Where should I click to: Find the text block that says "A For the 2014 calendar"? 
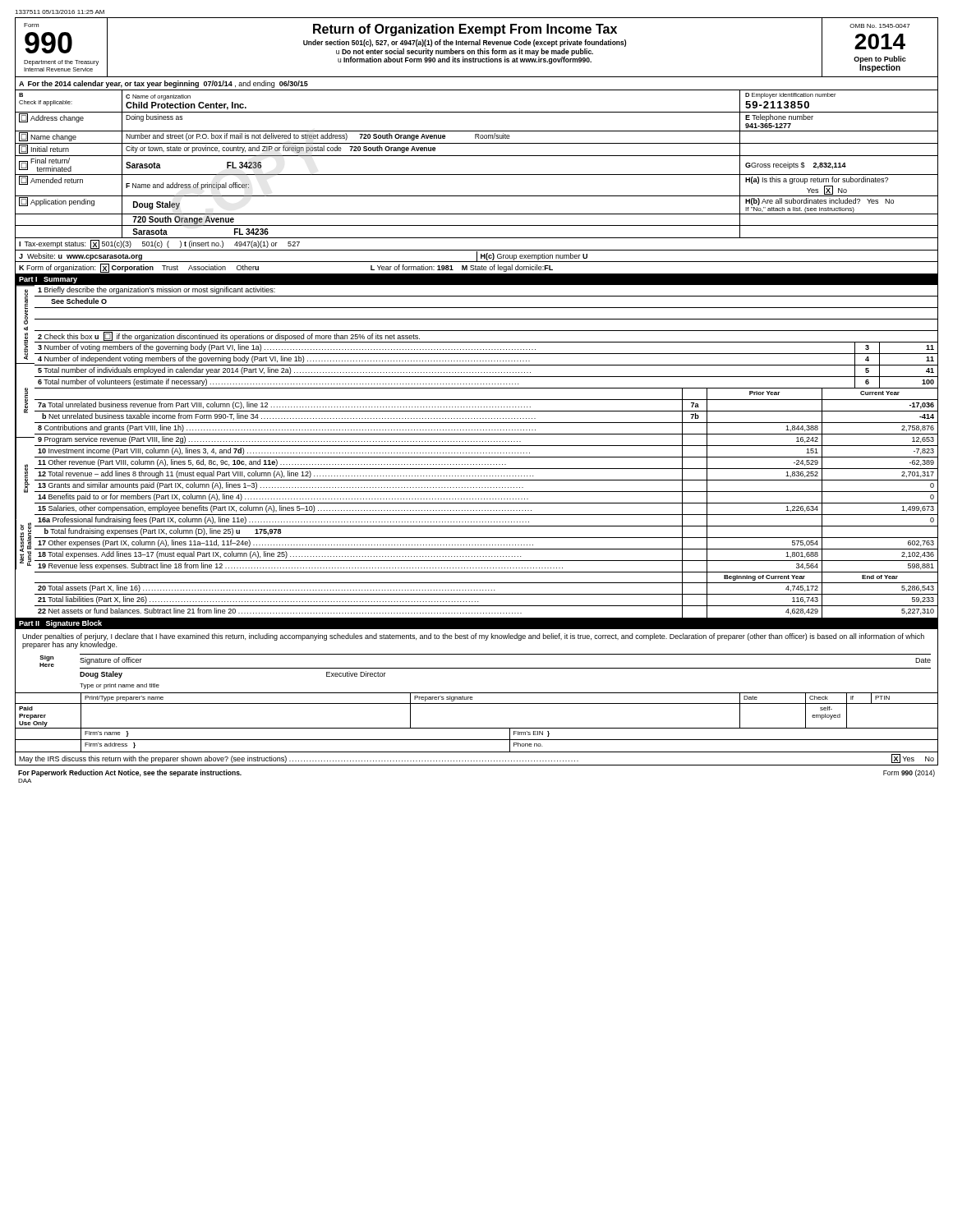click(163, 83)
